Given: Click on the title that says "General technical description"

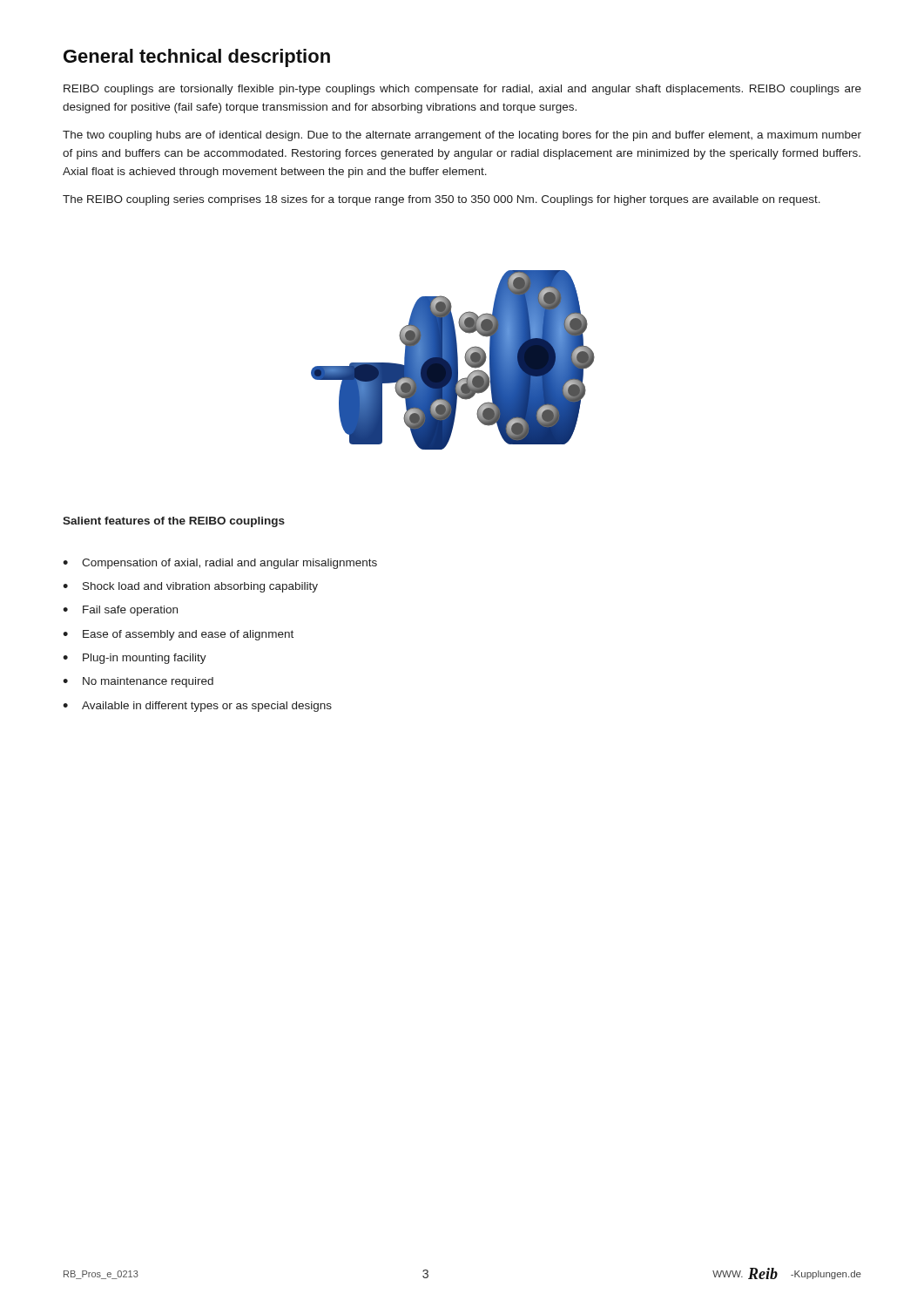Looking at the screenshot, I should [197, 56].
